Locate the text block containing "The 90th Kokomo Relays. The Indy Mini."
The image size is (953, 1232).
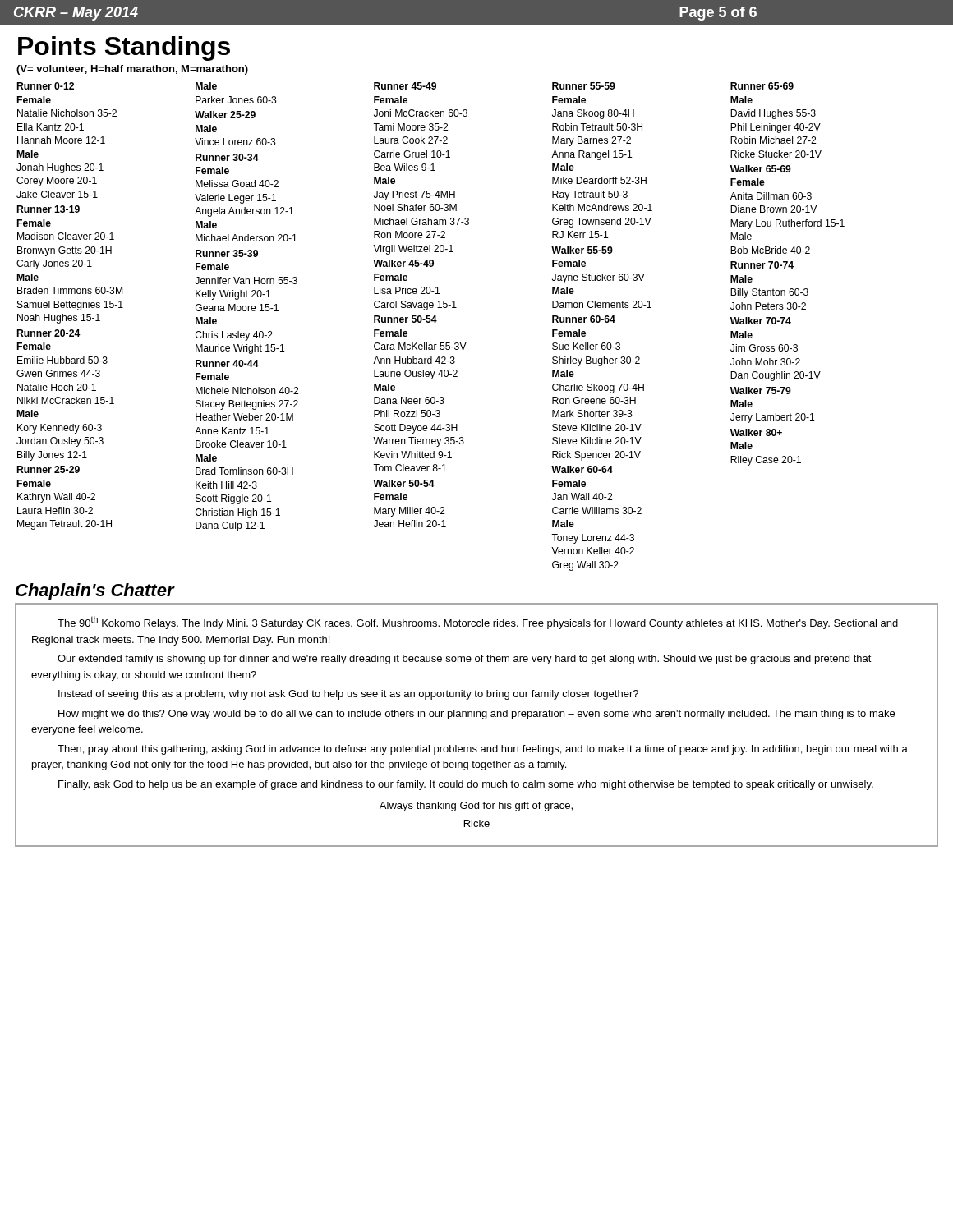click(x=465, y=630)
